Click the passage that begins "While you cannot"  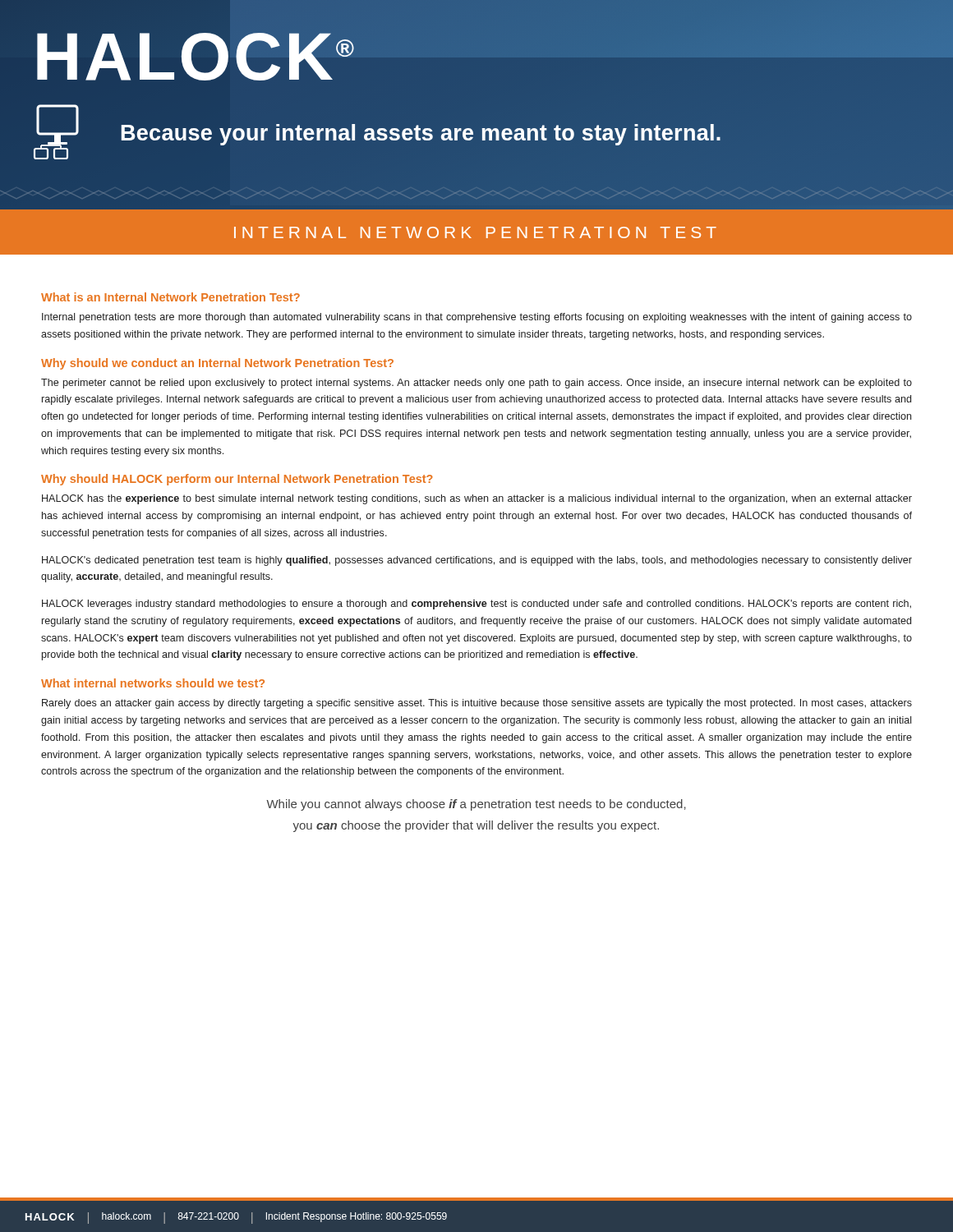pyautogui.click(x=476, y=815)
